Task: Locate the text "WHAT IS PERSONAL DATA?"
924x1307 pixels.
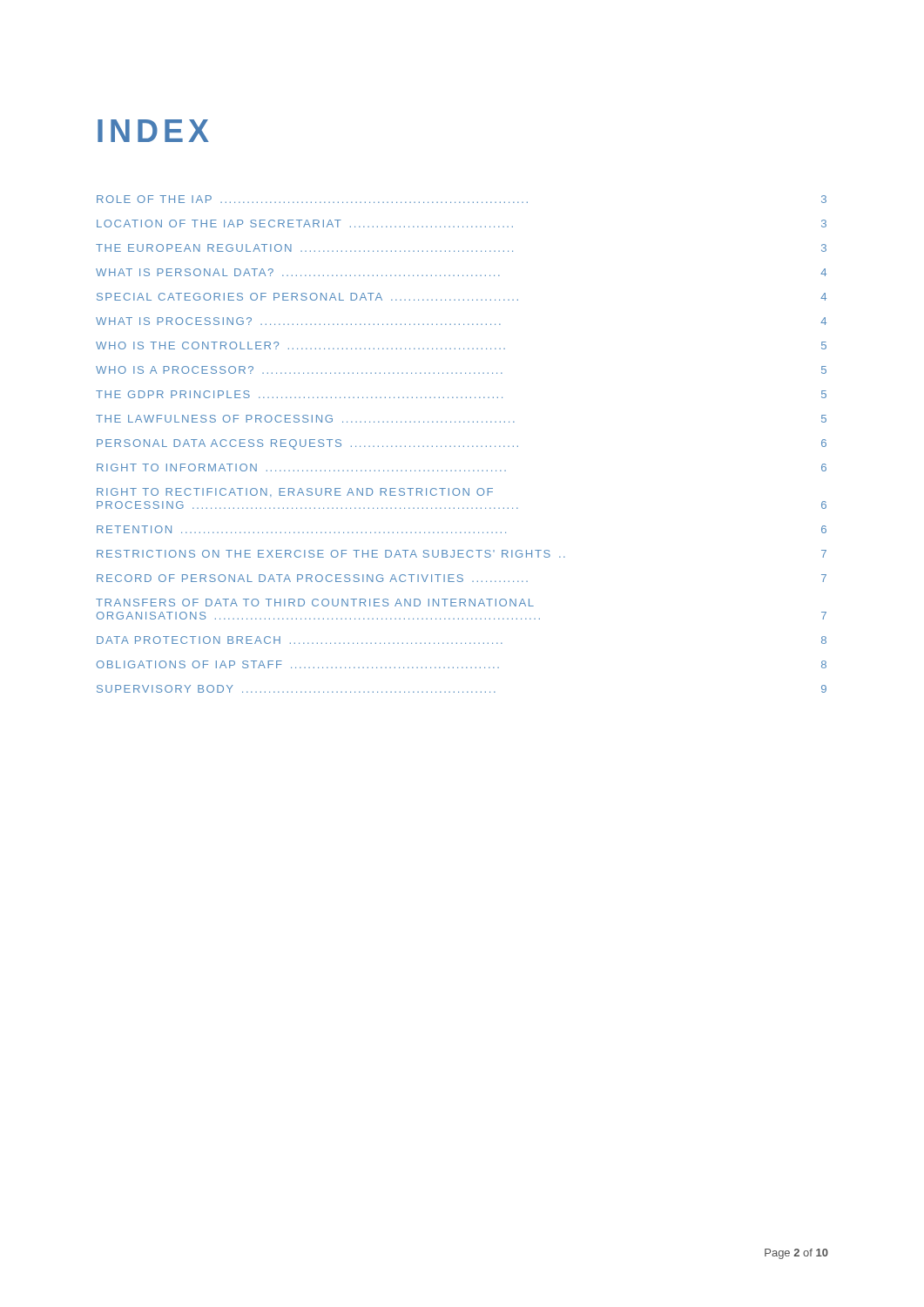Action: point(462,272)
